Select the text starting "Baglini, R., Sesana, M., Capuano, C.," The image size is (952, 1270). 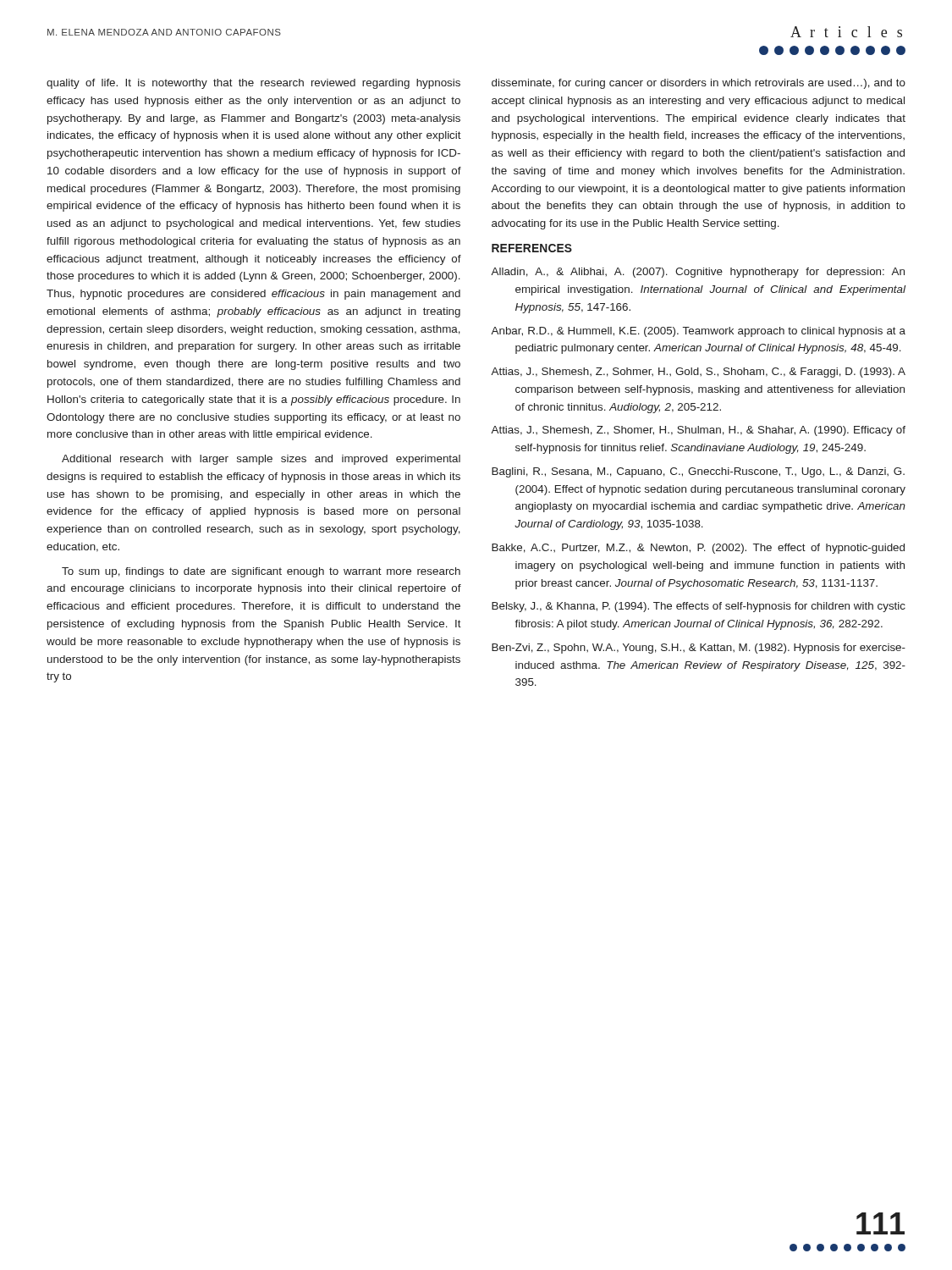[x=698, y=497]
